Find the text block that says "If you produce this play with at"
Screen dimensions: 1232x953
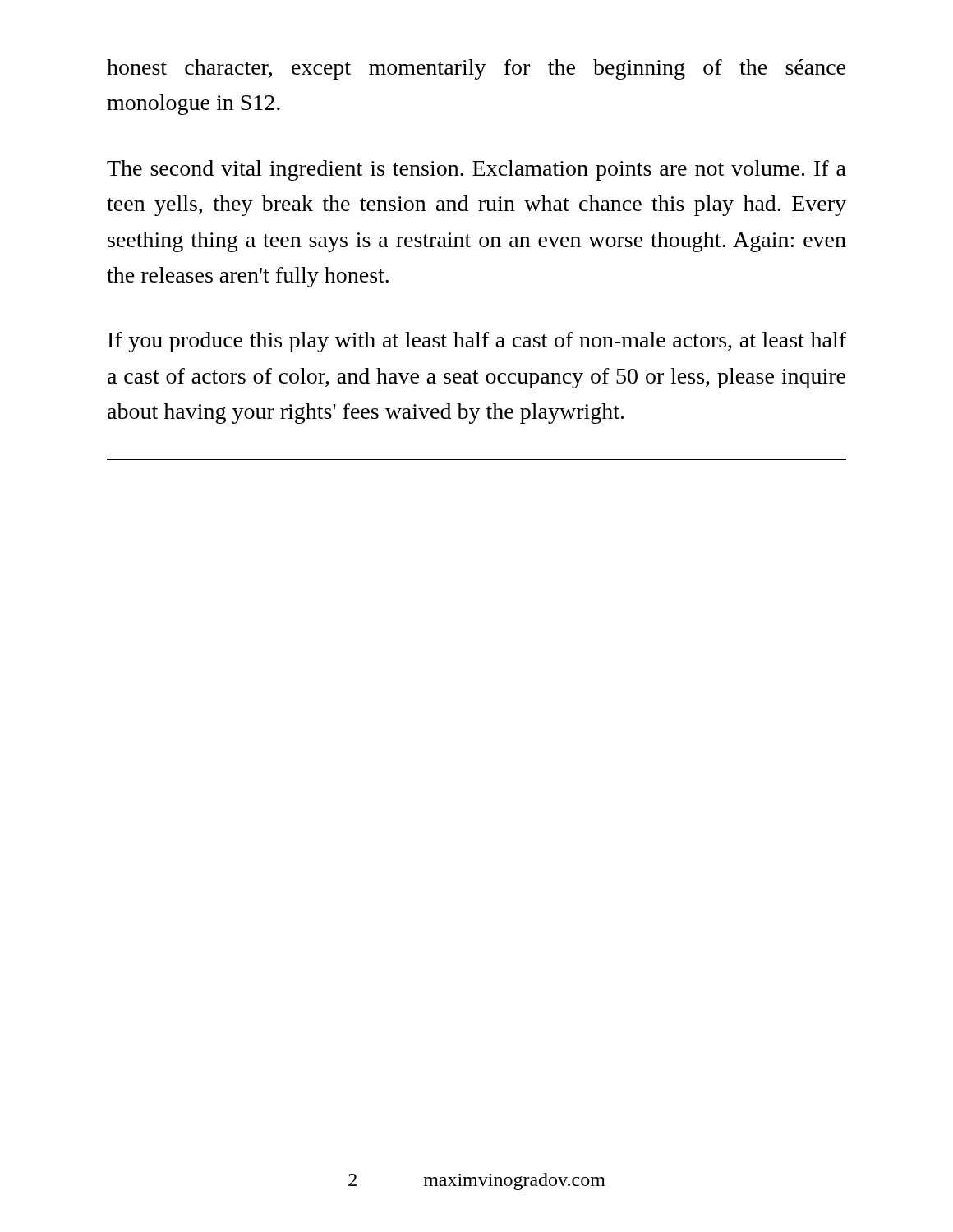(476, 376)
